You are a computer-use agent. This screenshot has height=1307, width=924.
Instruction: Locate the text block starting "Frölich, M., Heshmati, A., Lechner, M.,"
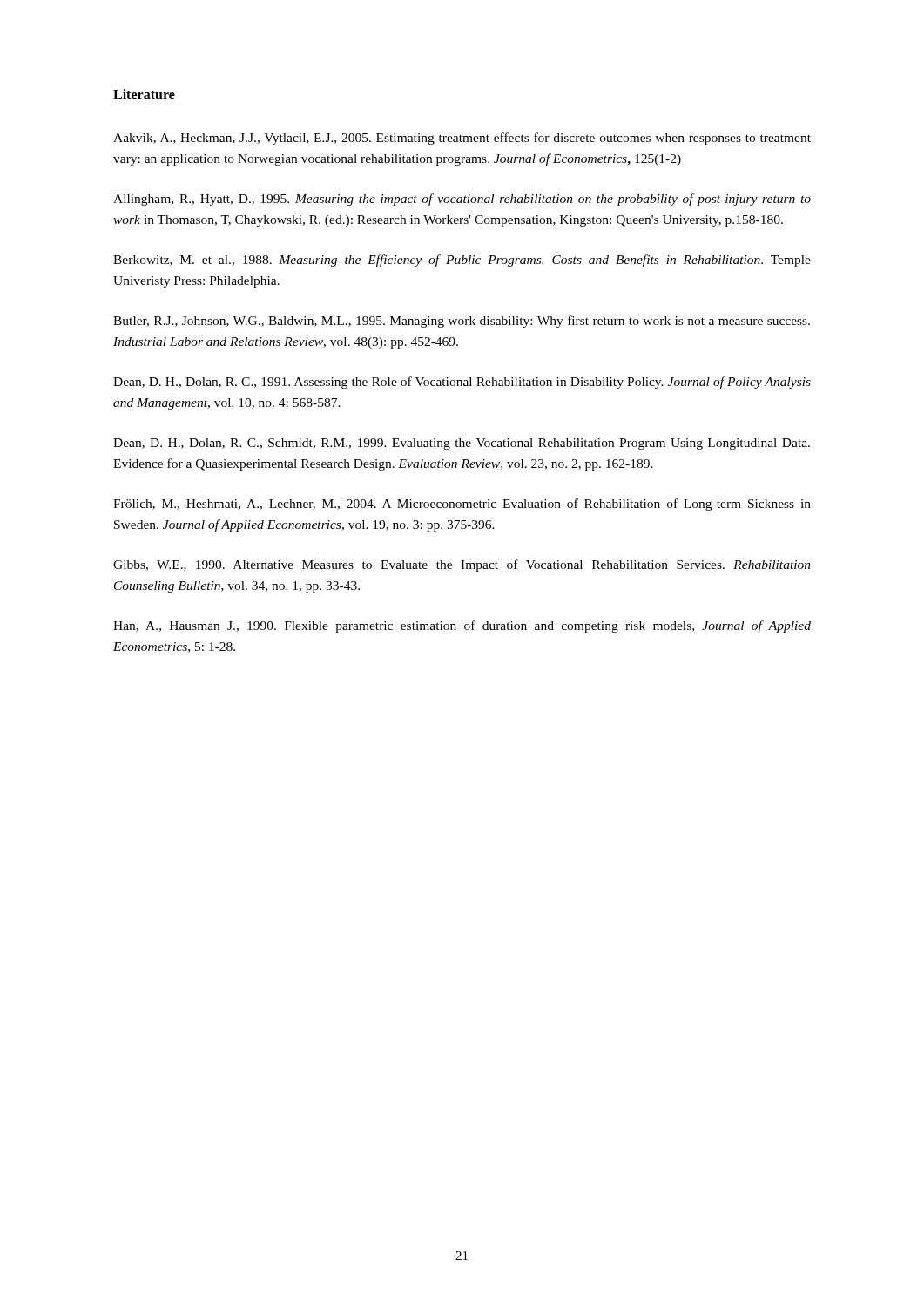[x=462, y=514]
